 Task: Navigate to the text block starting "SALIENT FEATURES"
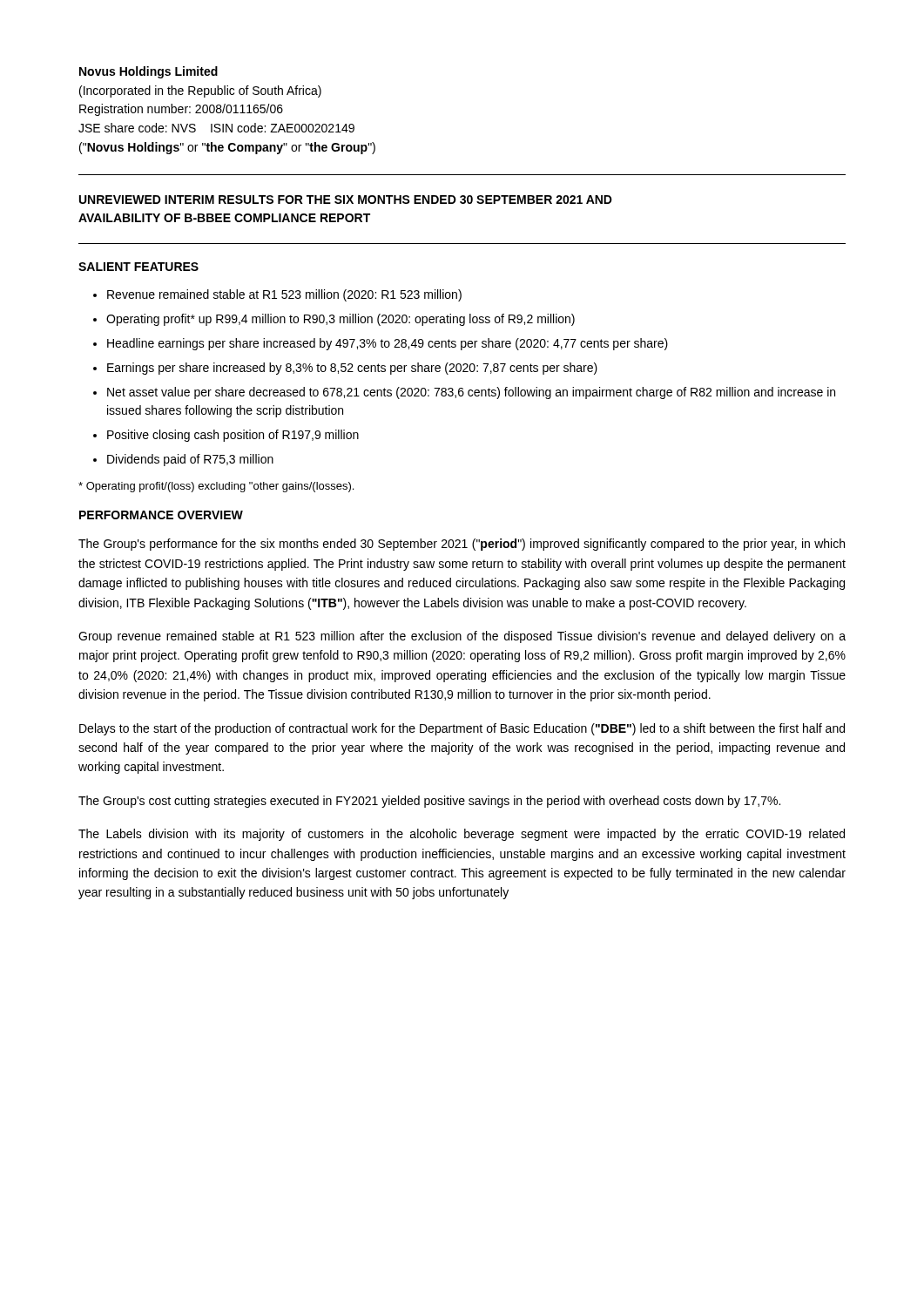click(x=139, y=267)
